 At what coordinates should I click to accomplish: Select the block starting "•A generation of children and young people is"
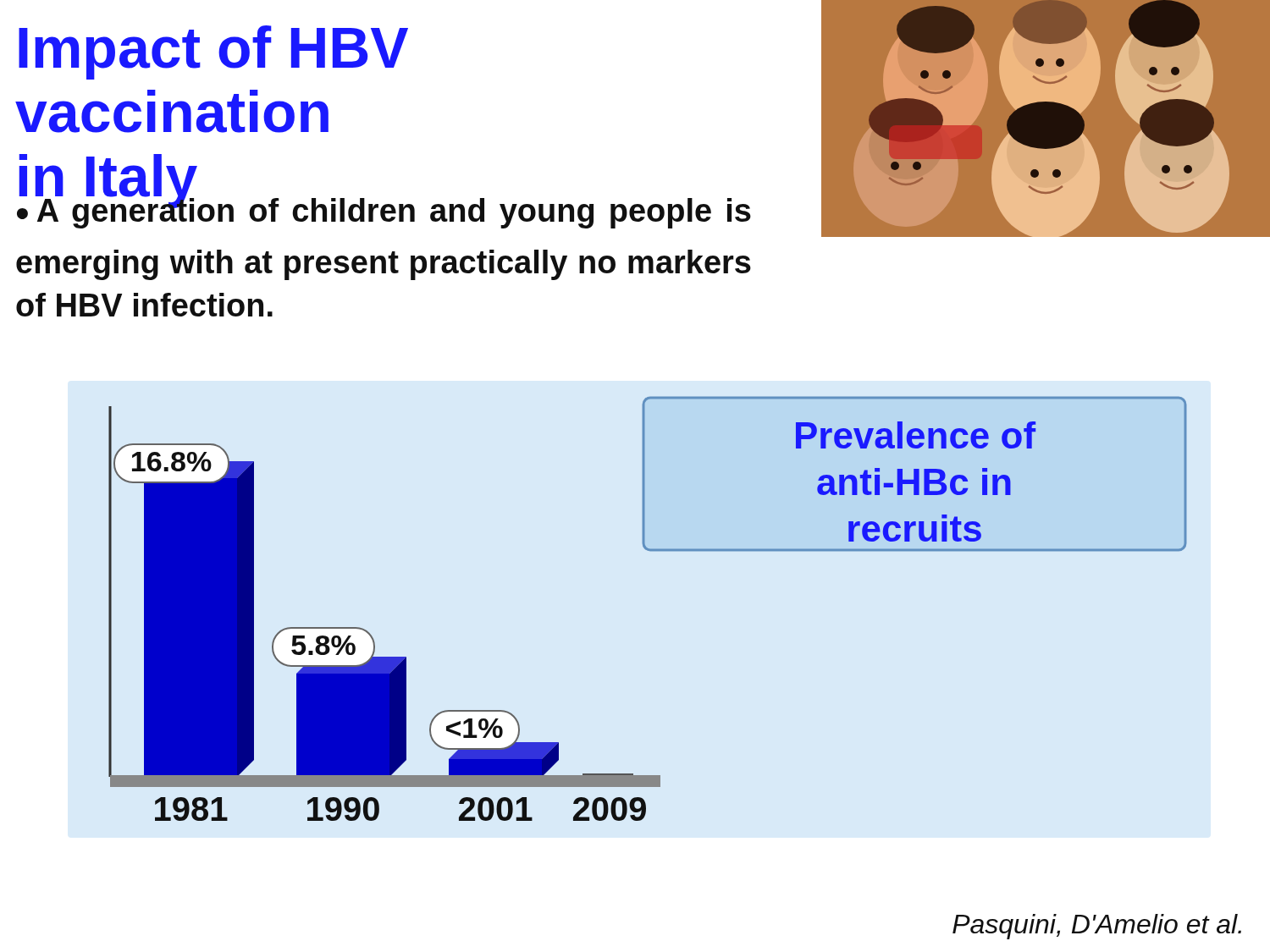[x=384, y=257]
